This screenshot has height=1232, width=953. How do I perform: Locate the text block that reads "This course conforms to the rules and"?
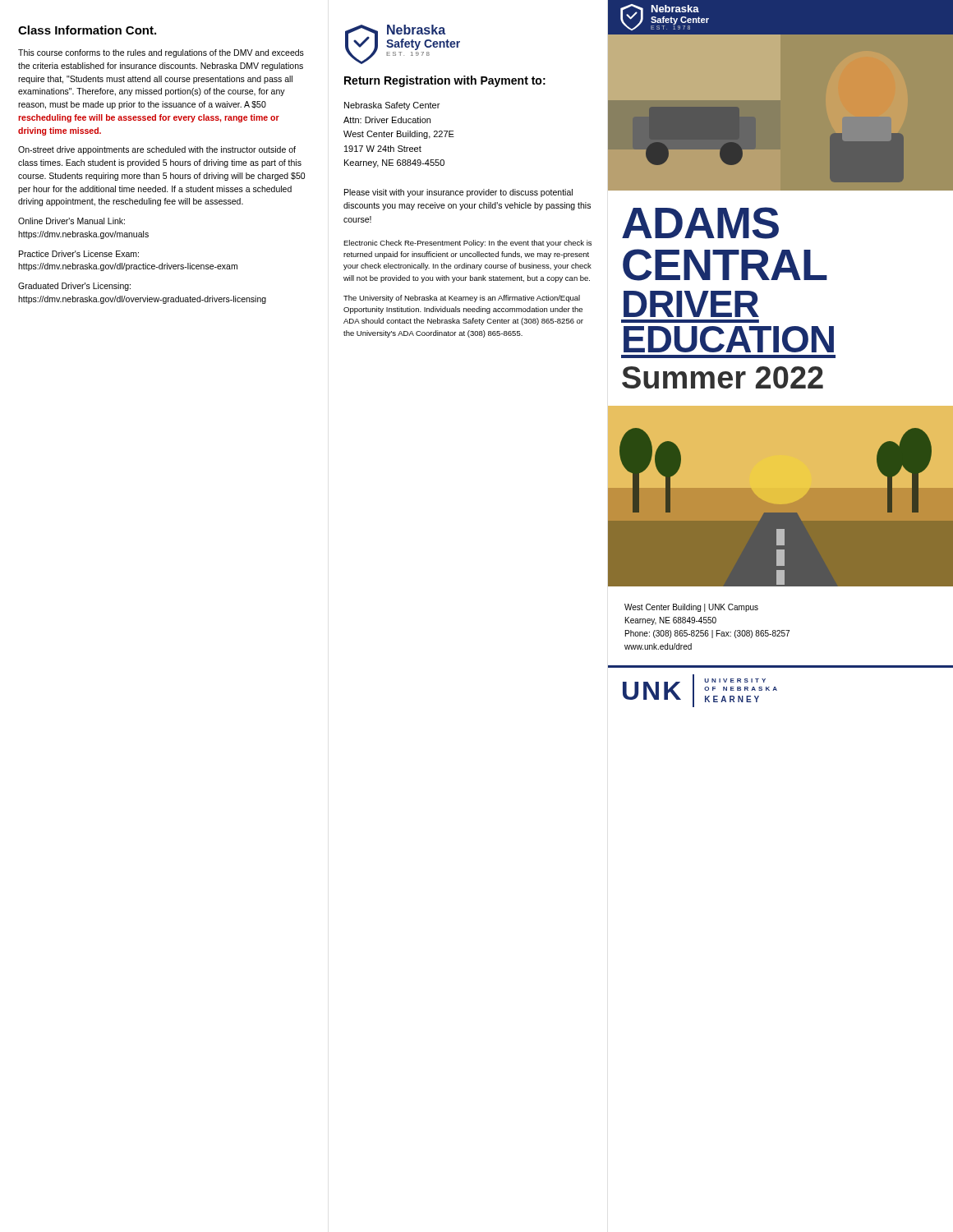pyautogui.click(x=161, y=91)
